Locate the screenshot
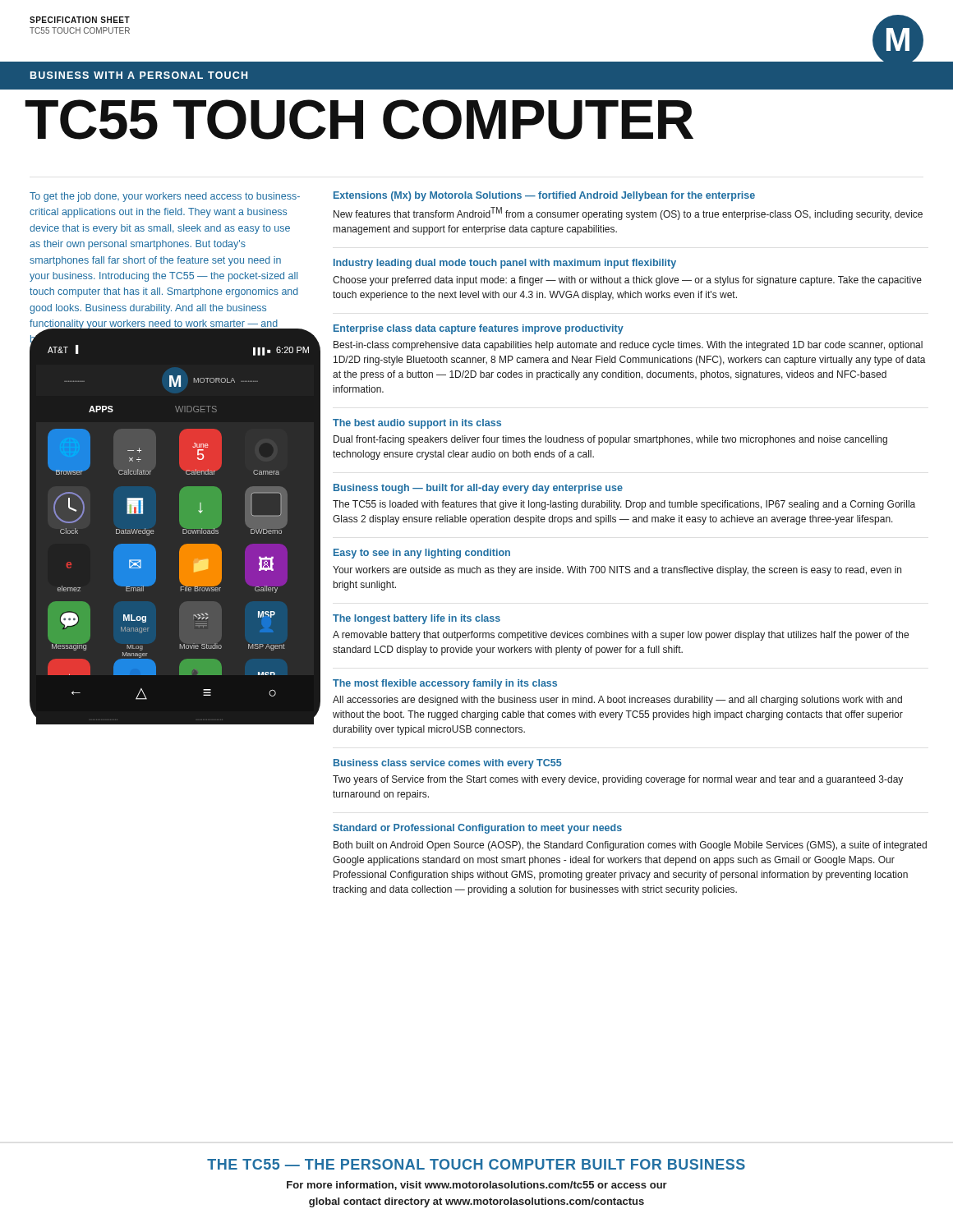 pyautogui.click(x=175, y=530)
